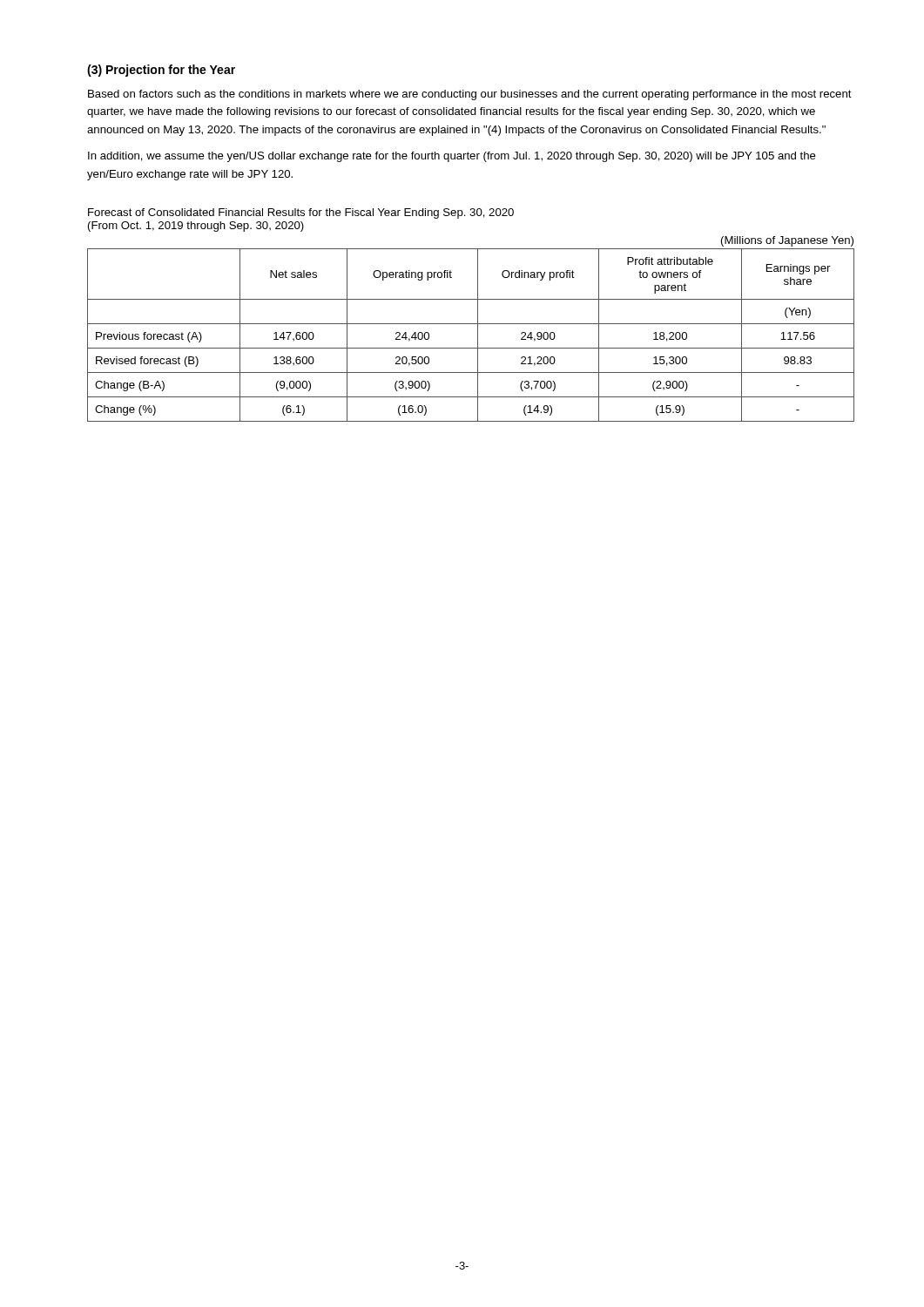The height and width of the screenshot is (1307, 924).
Task: Select the element starting "(3) Projection for the Year"
Action: tap(161, 70)
